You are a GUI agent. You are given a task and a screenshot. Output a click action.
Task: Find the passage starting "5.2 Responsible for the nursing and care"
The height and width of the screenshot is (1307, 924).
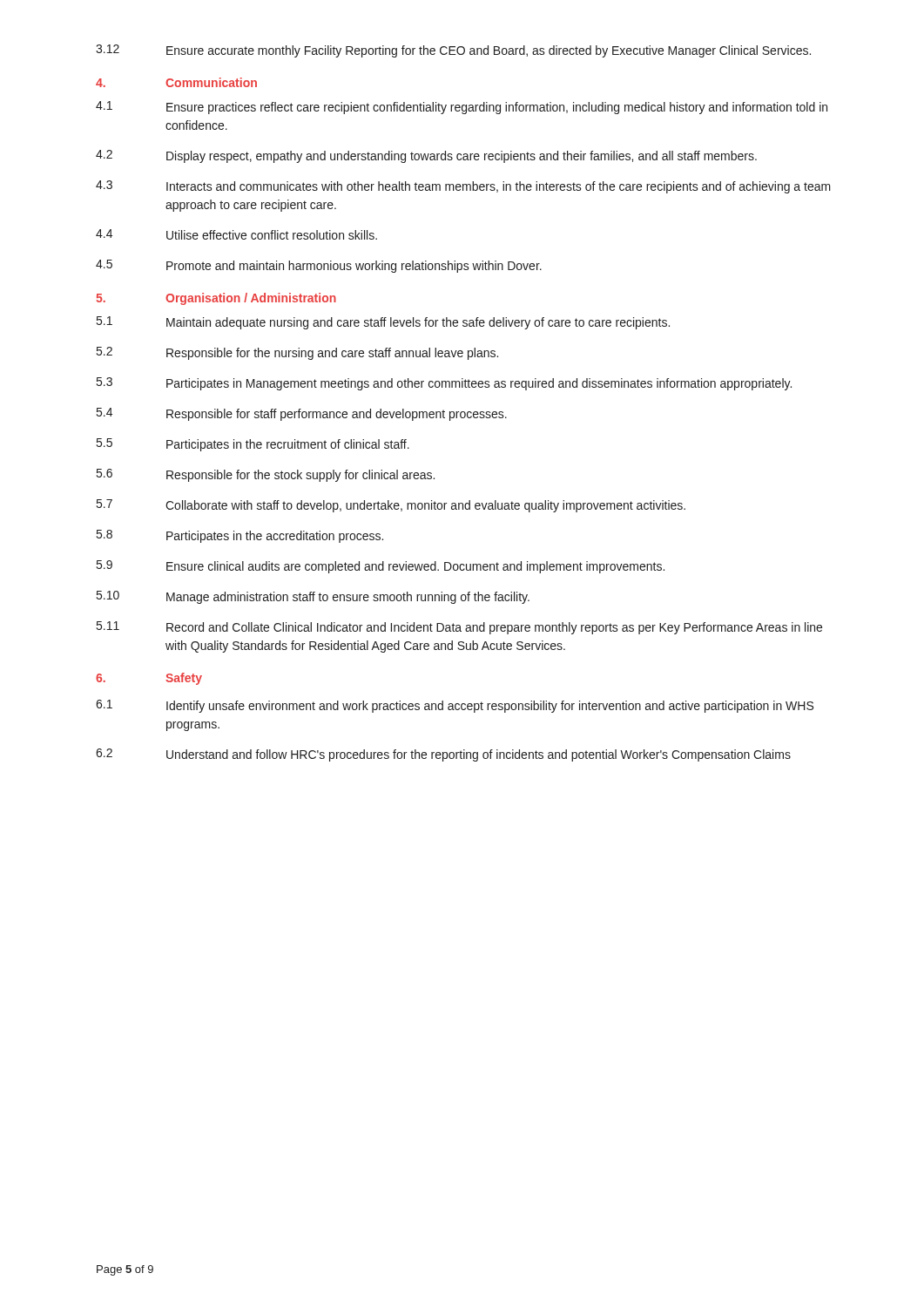(471, 353)
